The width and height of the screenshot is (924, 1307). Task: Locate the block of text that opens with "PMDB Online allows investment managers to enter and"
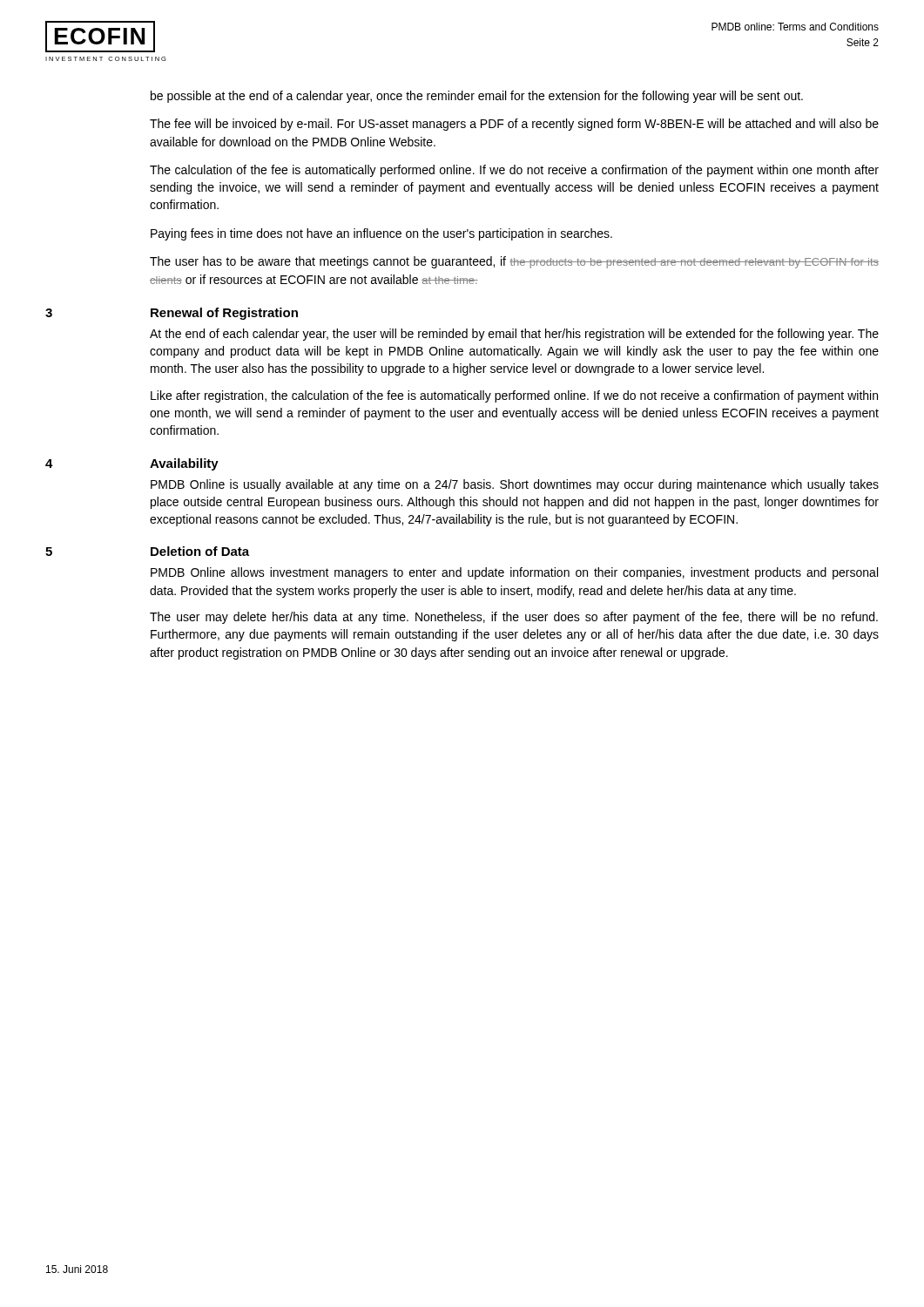(x=514, y=613)
